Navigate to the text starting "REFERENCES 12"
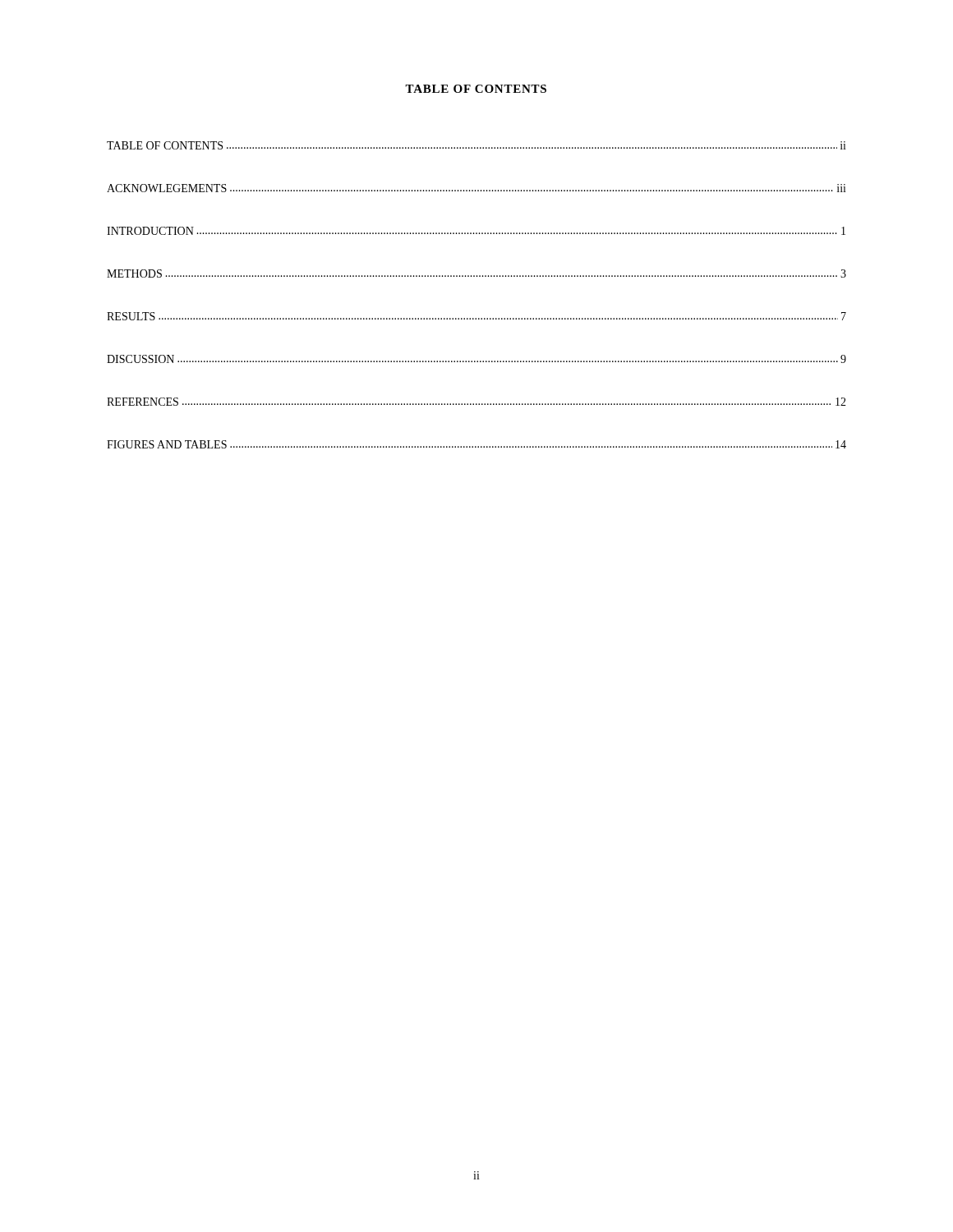953x1232 pixels. 476,402
